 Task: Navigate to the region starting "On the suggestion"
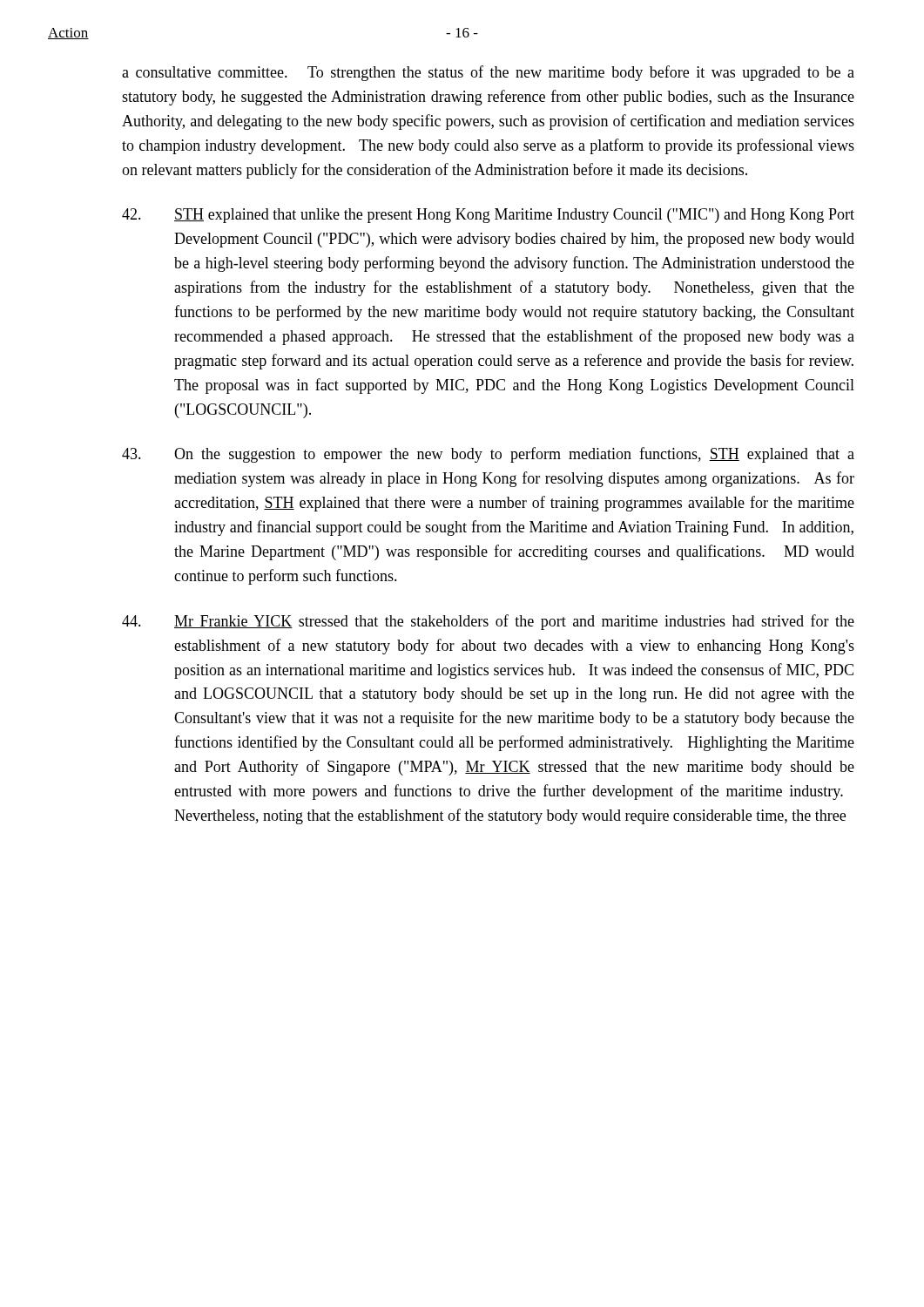click(488, 516)
